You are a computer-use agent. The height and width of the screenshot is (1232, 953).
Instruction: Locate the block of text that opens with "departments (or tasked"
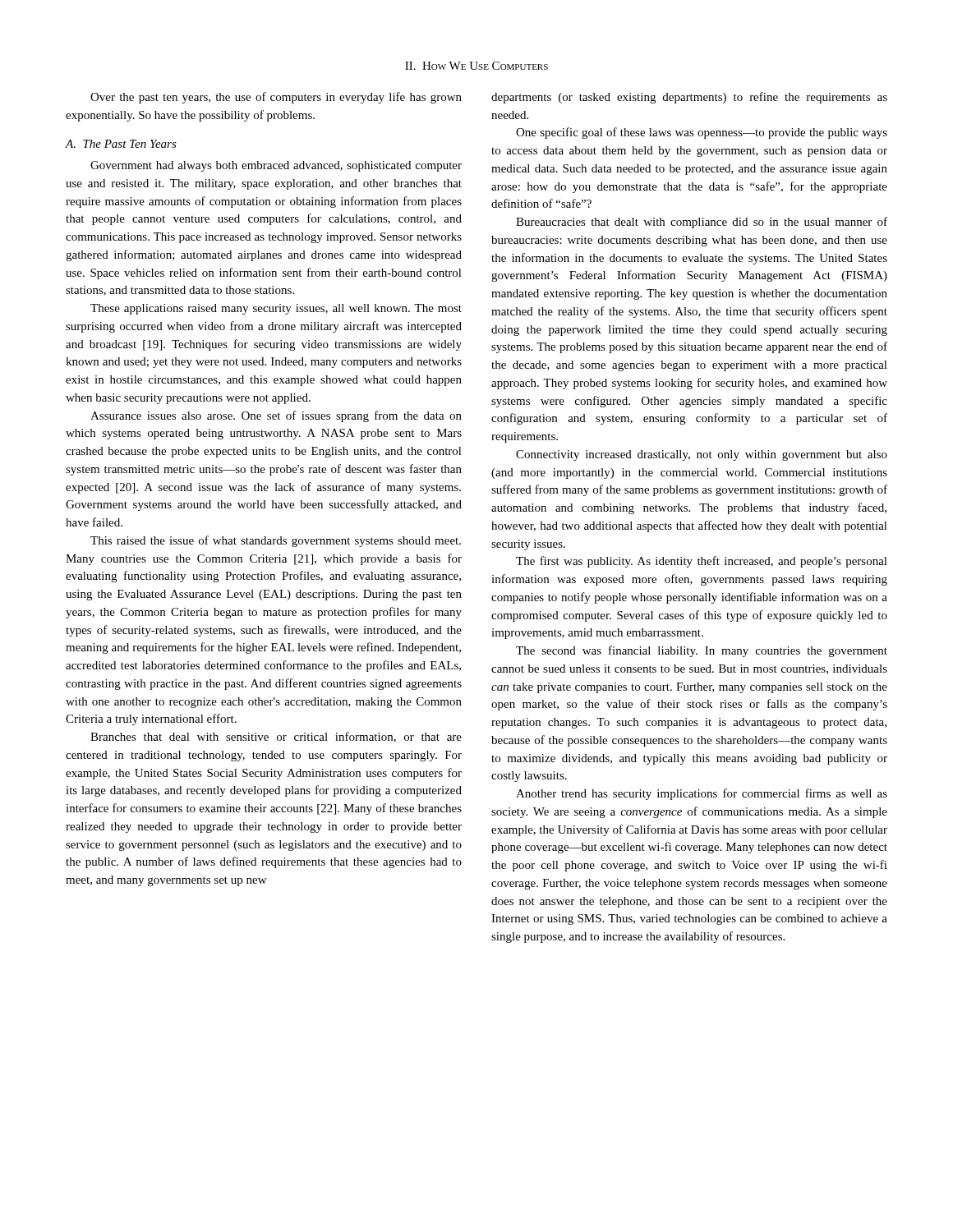[x=689, y=106]
